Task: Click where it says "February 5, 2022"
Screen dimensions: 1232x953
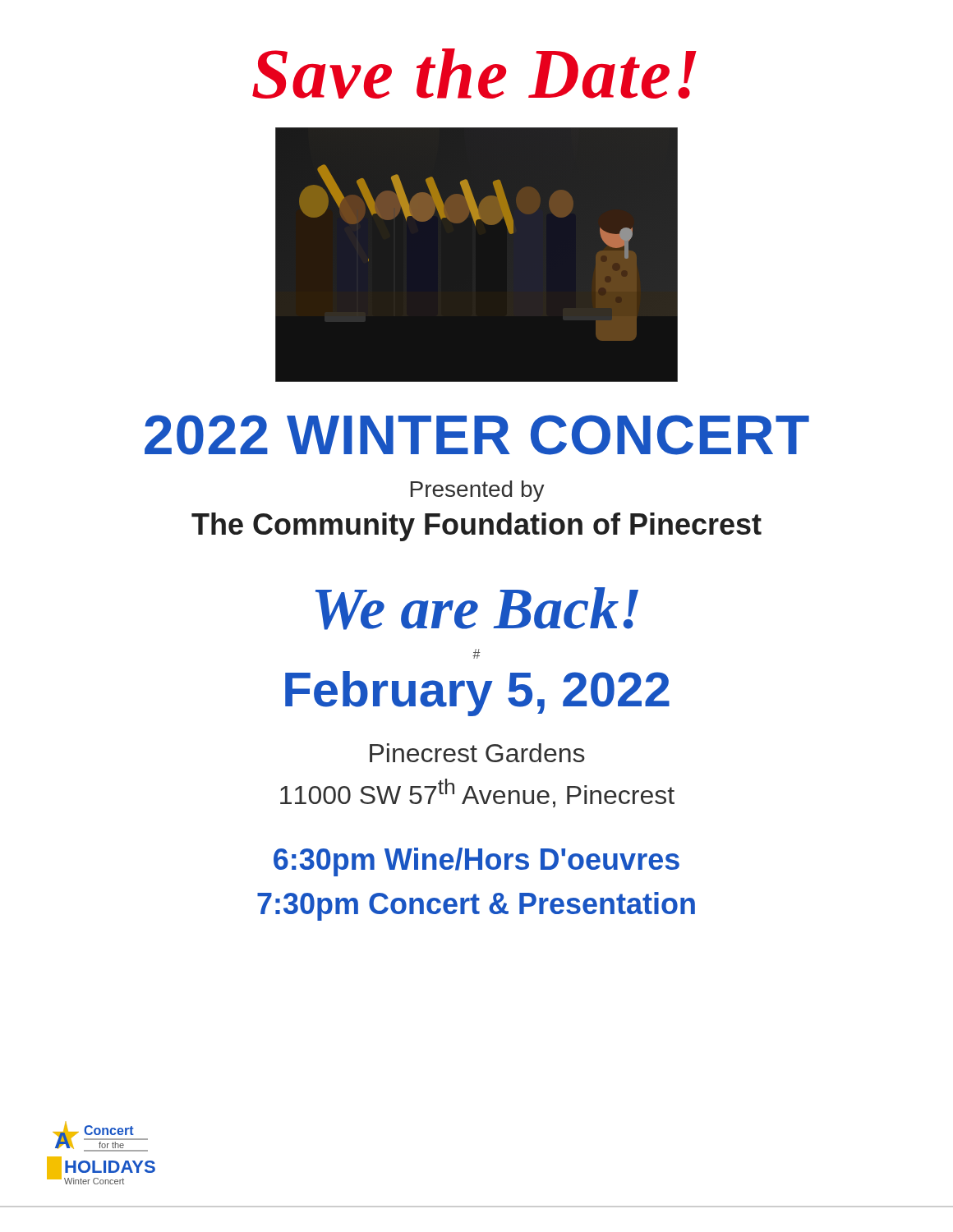Action: tap(476, 689)
